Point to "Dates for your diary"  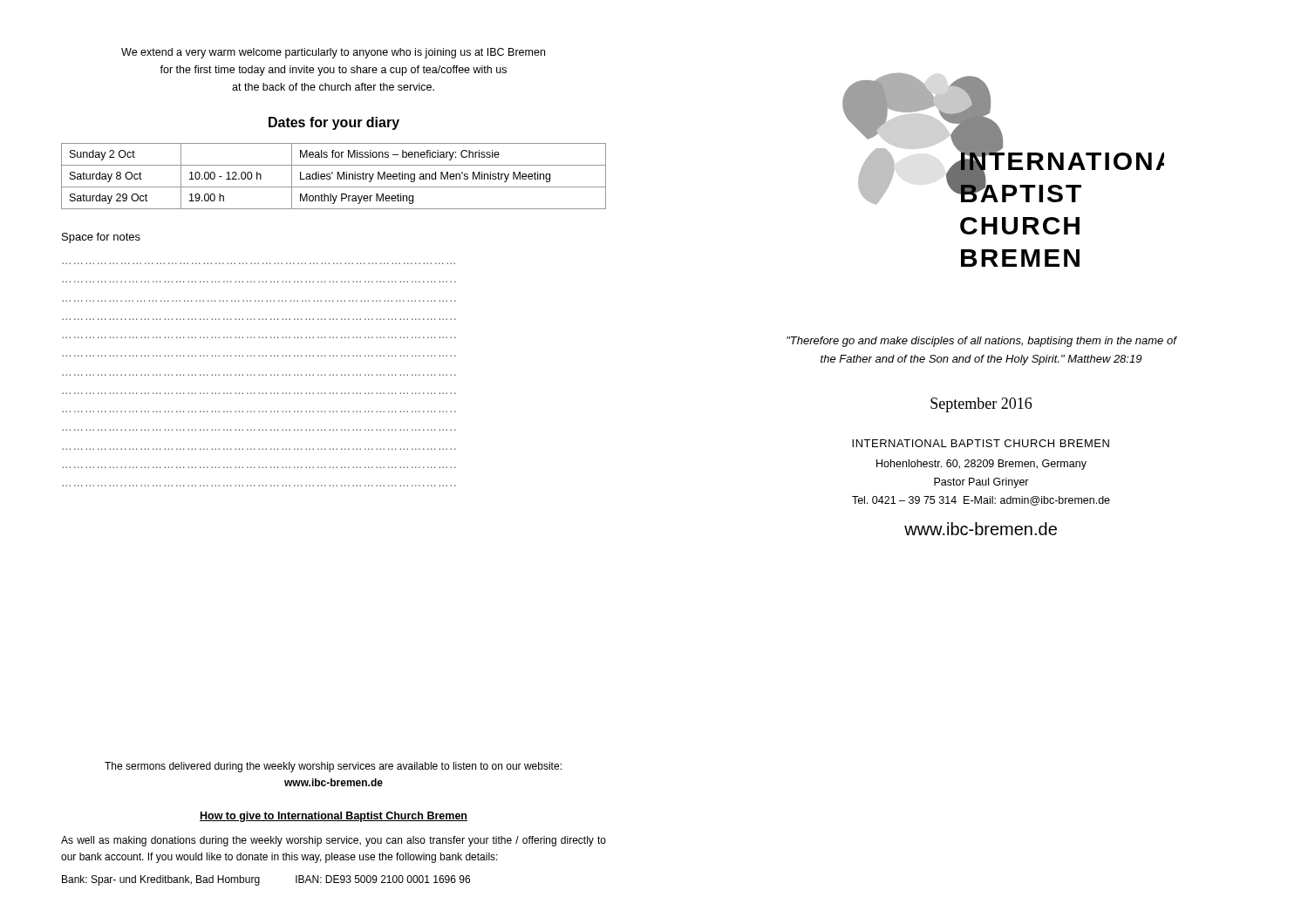pyautogui.click(x=334, y=122)
